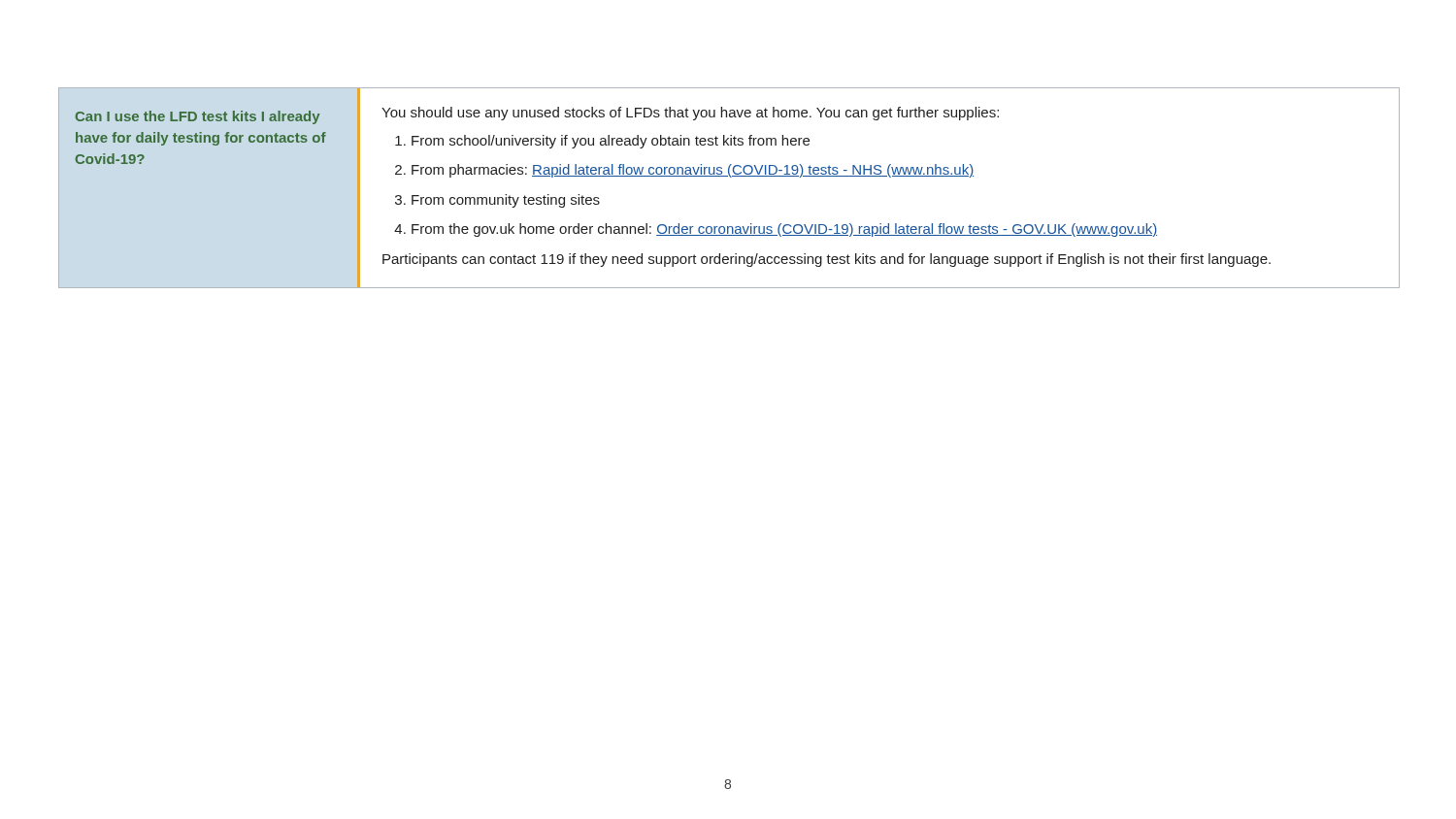Locate the list item containing "From community testing sites"
The image size is (1456, 819).
pyautogui.click(x=505, y=199)
